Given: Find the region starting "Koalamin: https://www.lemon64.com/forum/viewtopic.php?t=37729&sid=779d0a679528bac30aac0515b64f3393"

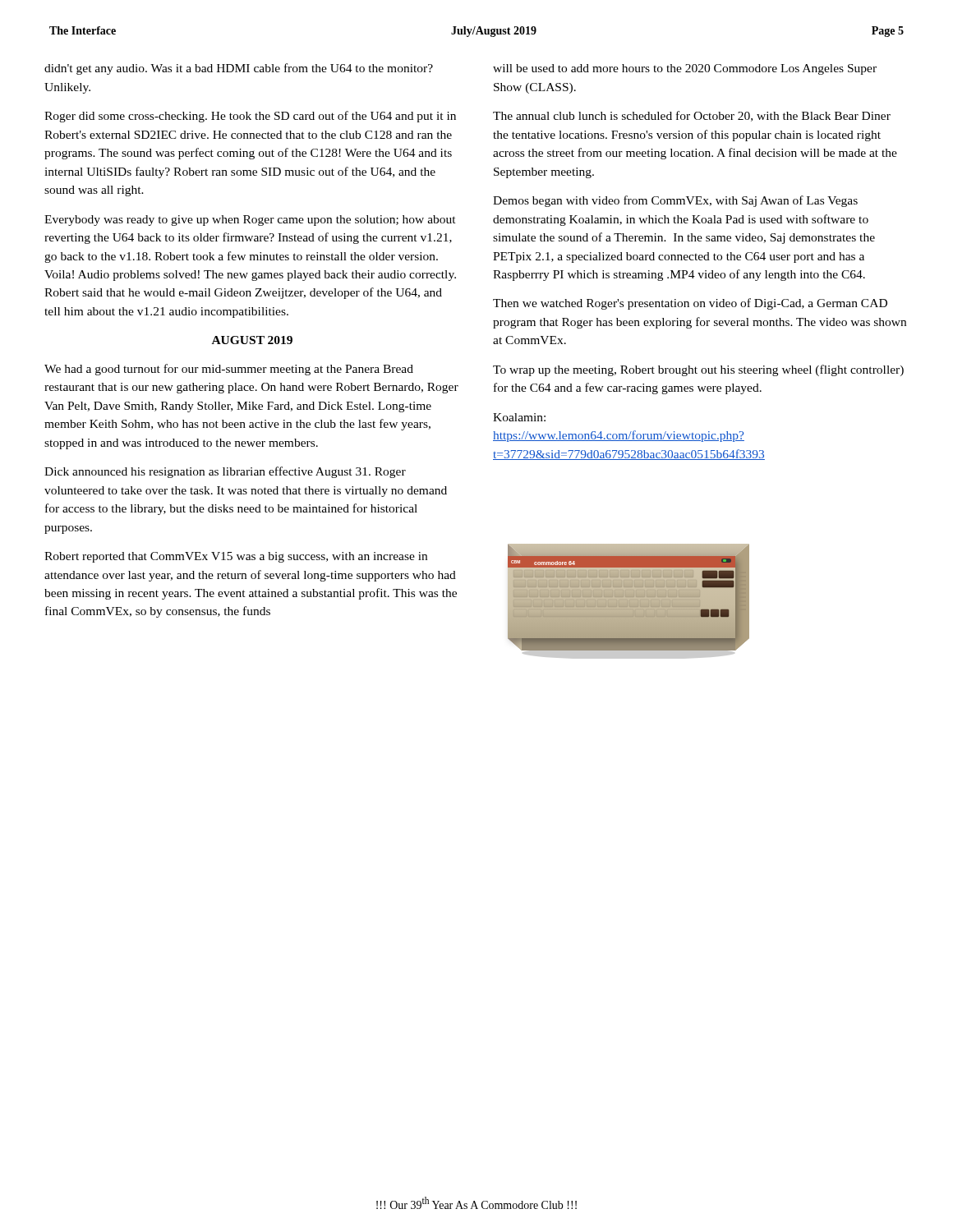Looking at the screenshot, I should click(x=701, y=436).
